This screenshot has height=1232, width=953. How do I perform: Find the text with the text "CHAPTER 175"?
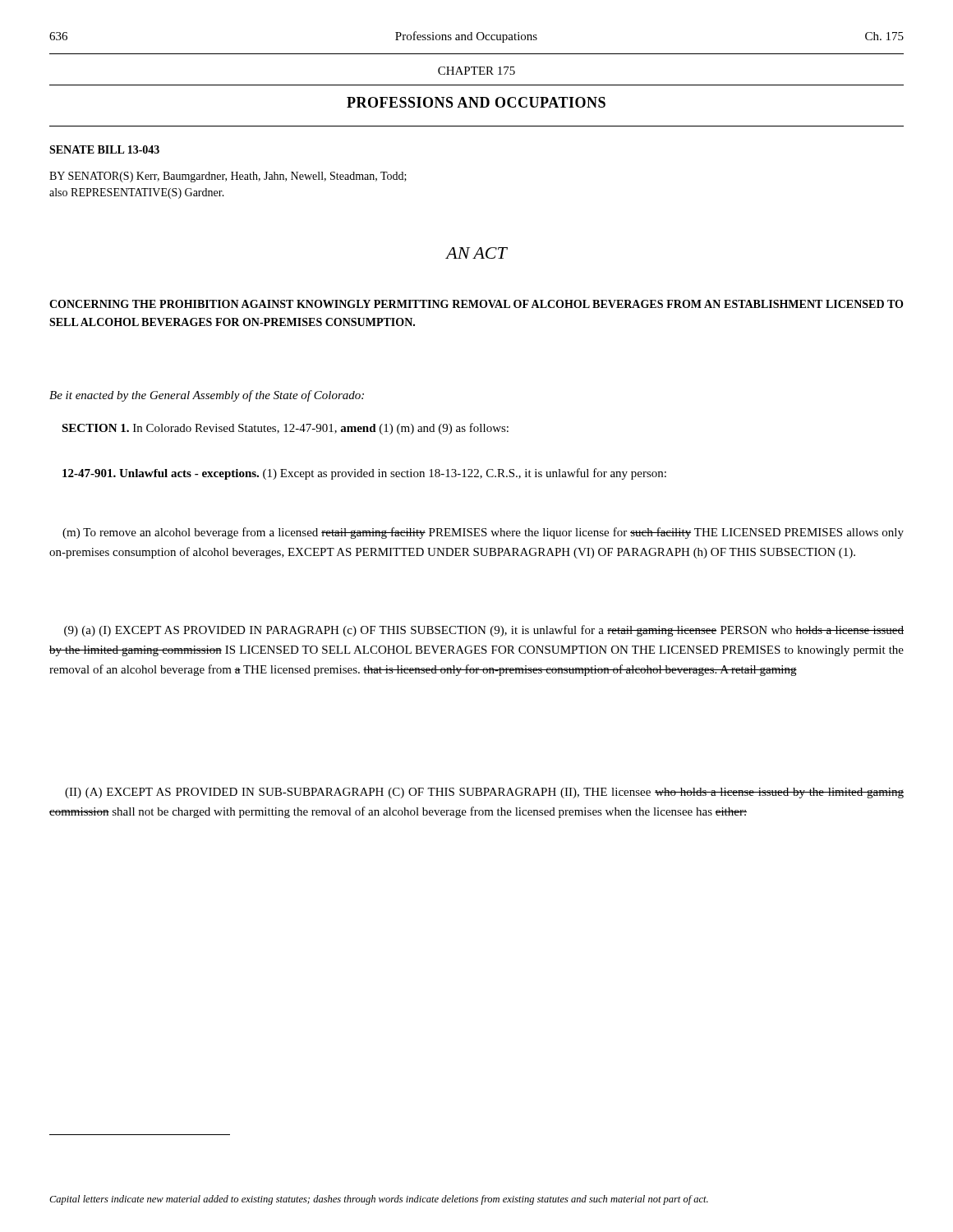tap(476, 71)
